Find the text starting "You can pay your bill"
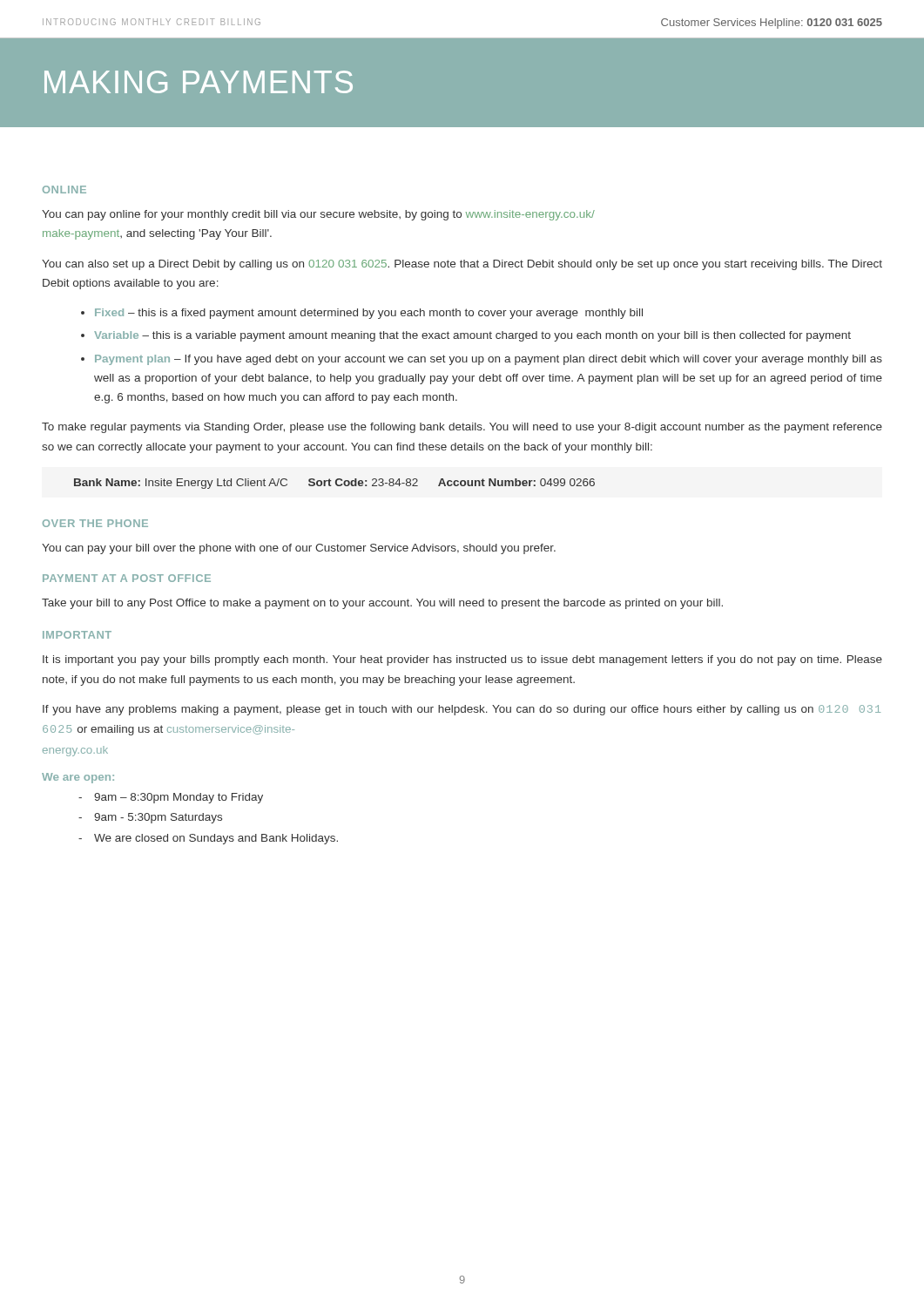 click(x=299, y=548)
